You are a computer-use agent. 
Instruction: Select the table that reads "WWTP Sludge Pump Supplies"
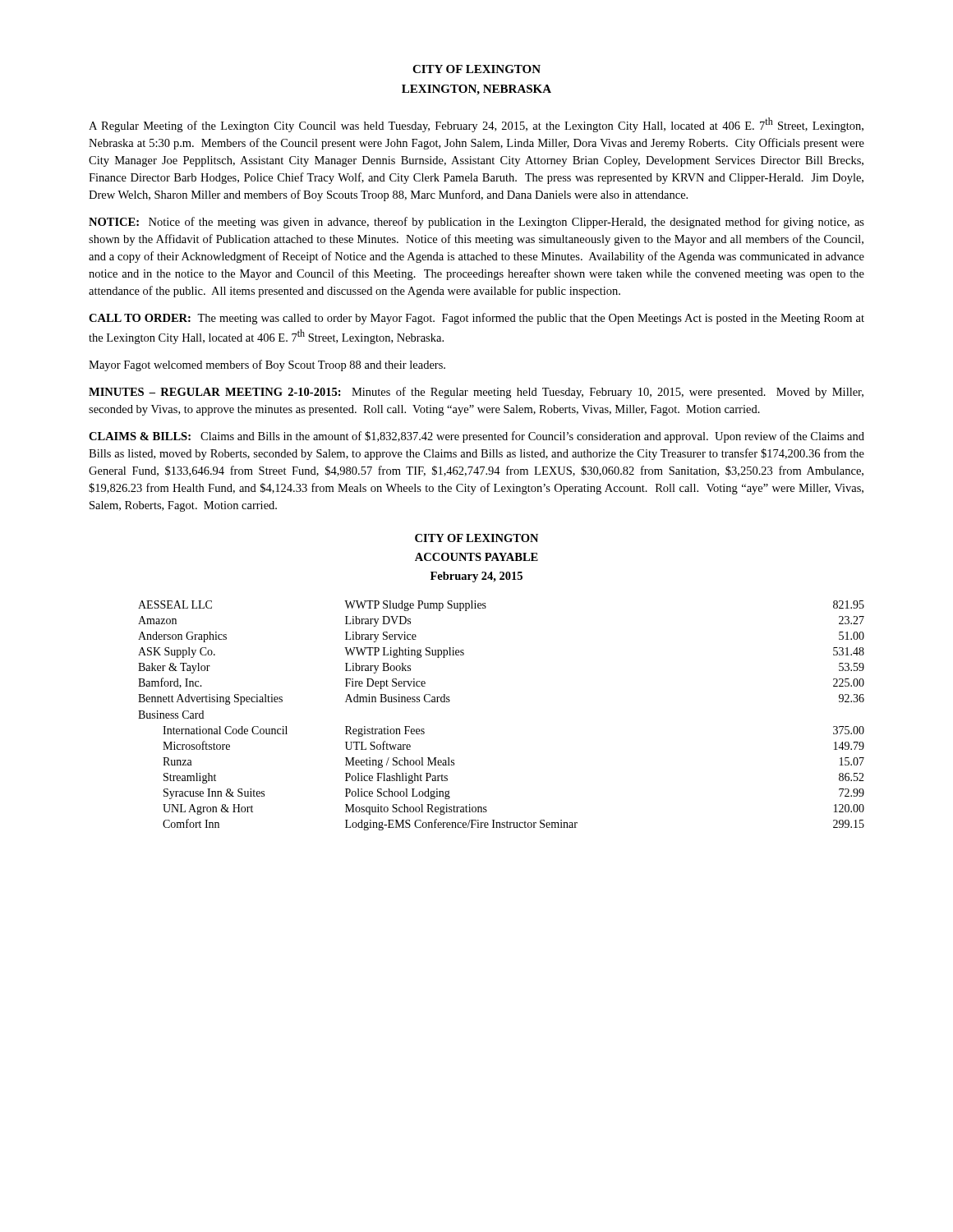point(476,715)
